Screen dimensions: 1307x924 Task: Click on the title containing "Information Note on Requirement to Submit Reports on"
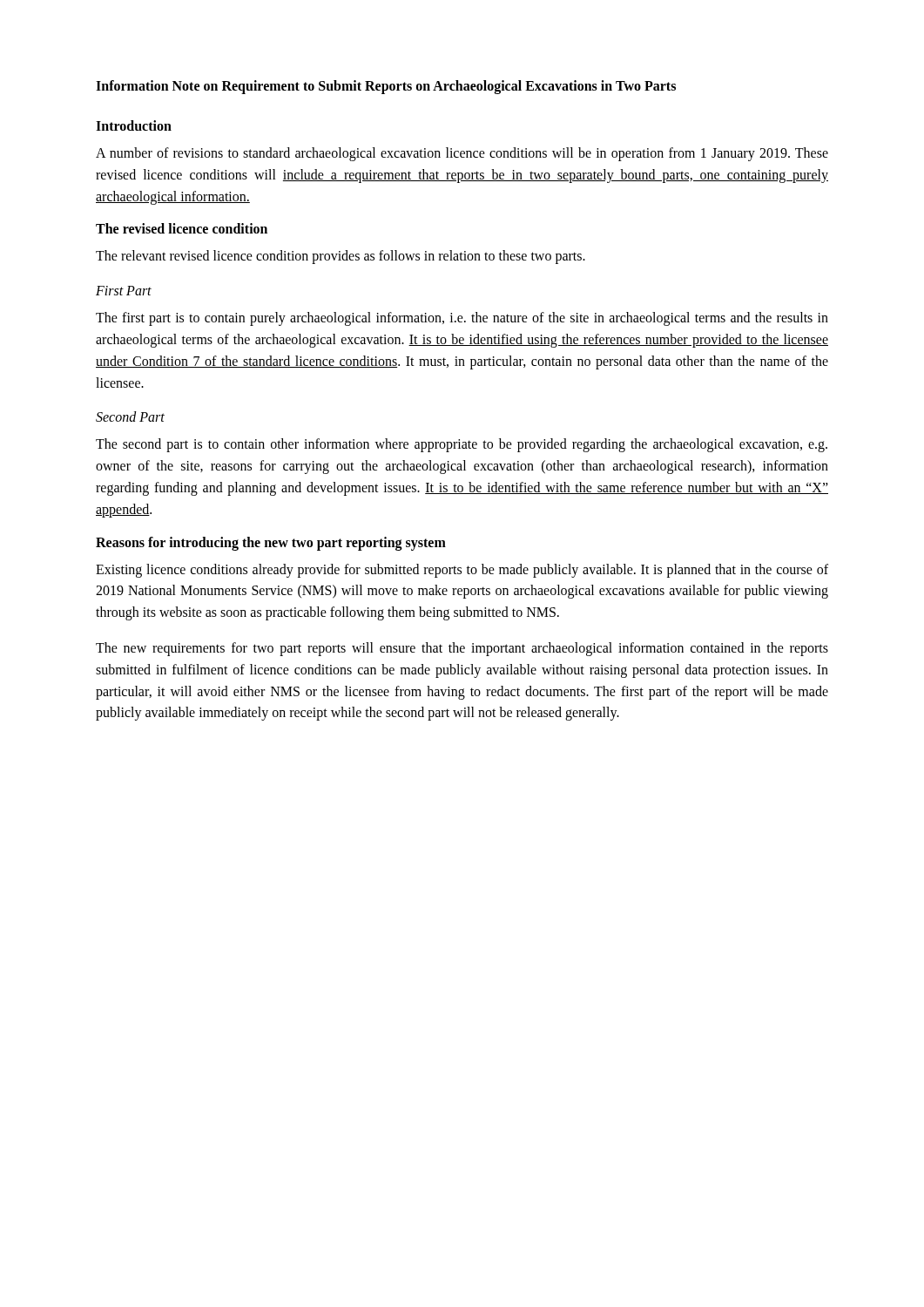click(x=386, y=86)
